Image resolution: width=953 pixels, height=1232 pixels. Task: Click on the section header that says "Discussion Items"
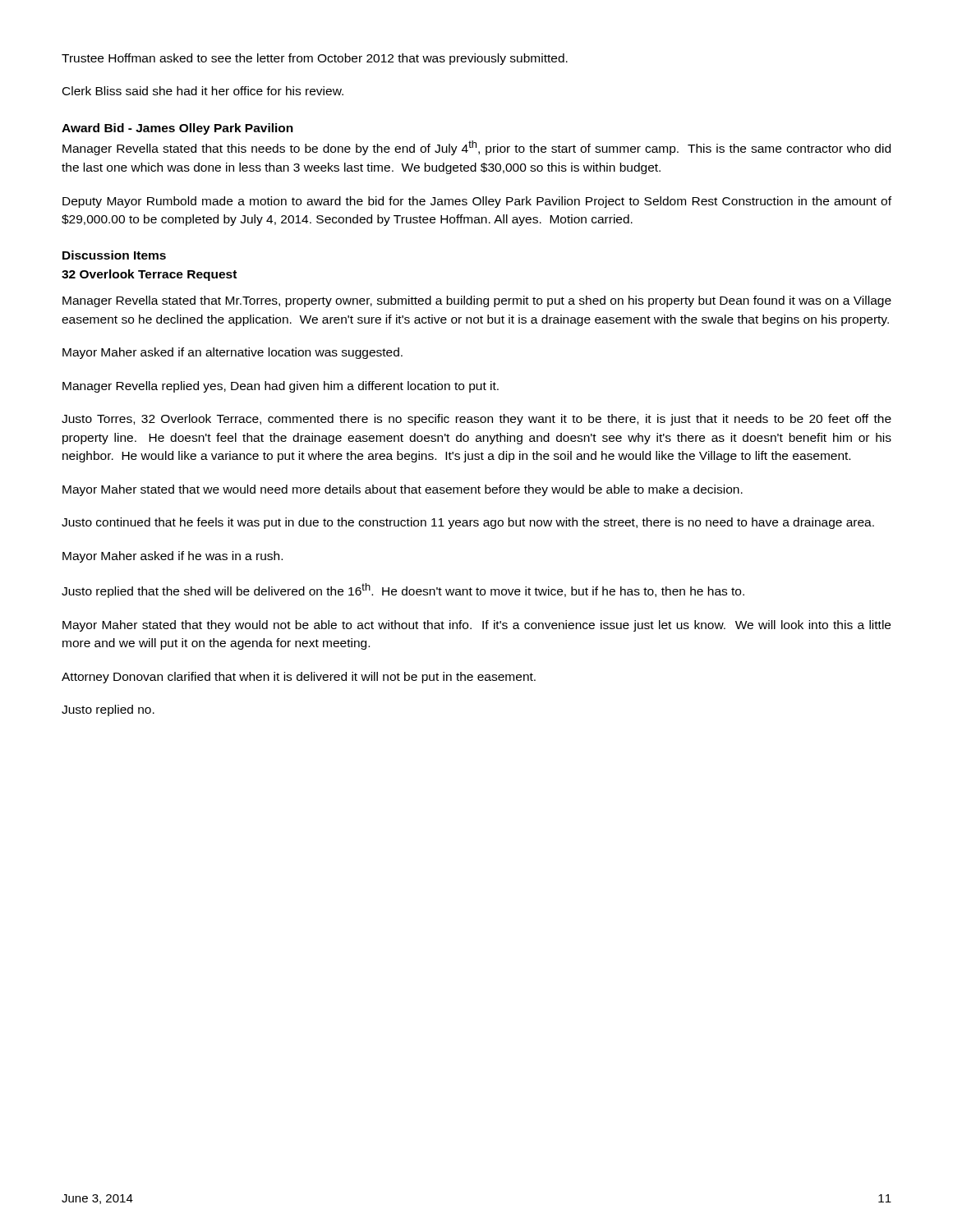[114, 255]
